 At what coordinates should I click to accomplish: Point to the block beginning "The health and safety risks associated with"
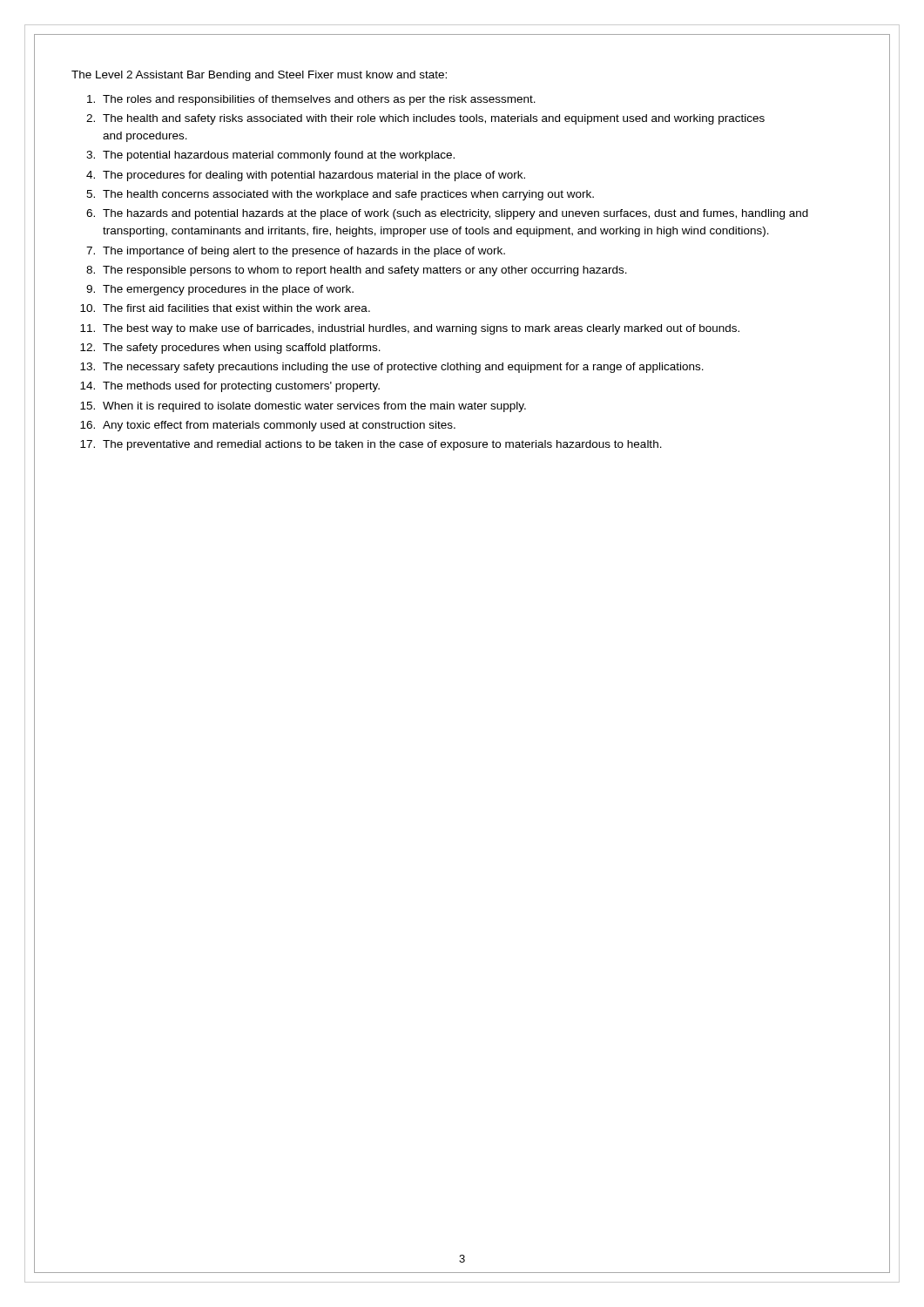[x=434, y=127]
